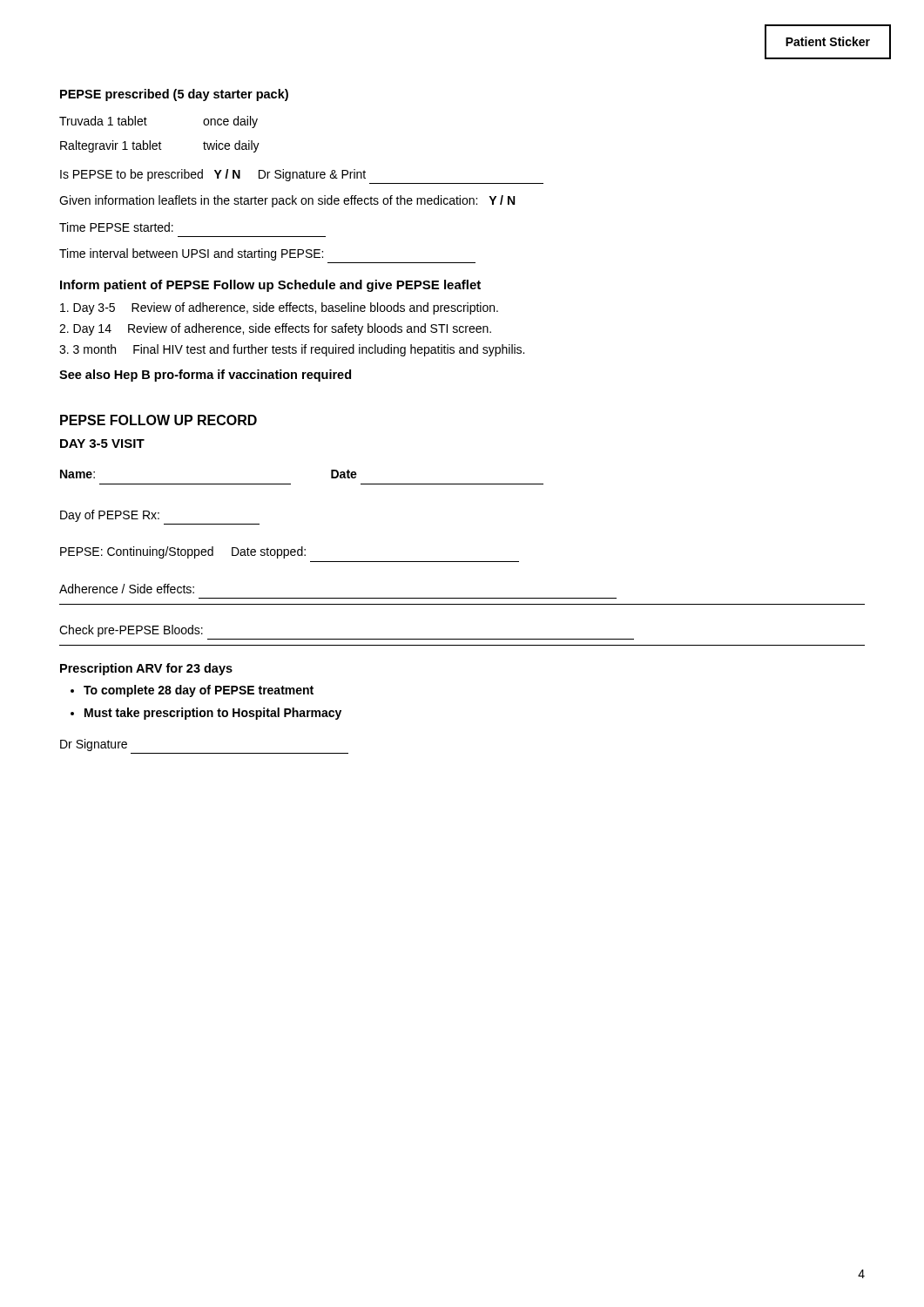Point to "PEPSE: Continuing/Stopped Date stopped:"

pos(289,553)
